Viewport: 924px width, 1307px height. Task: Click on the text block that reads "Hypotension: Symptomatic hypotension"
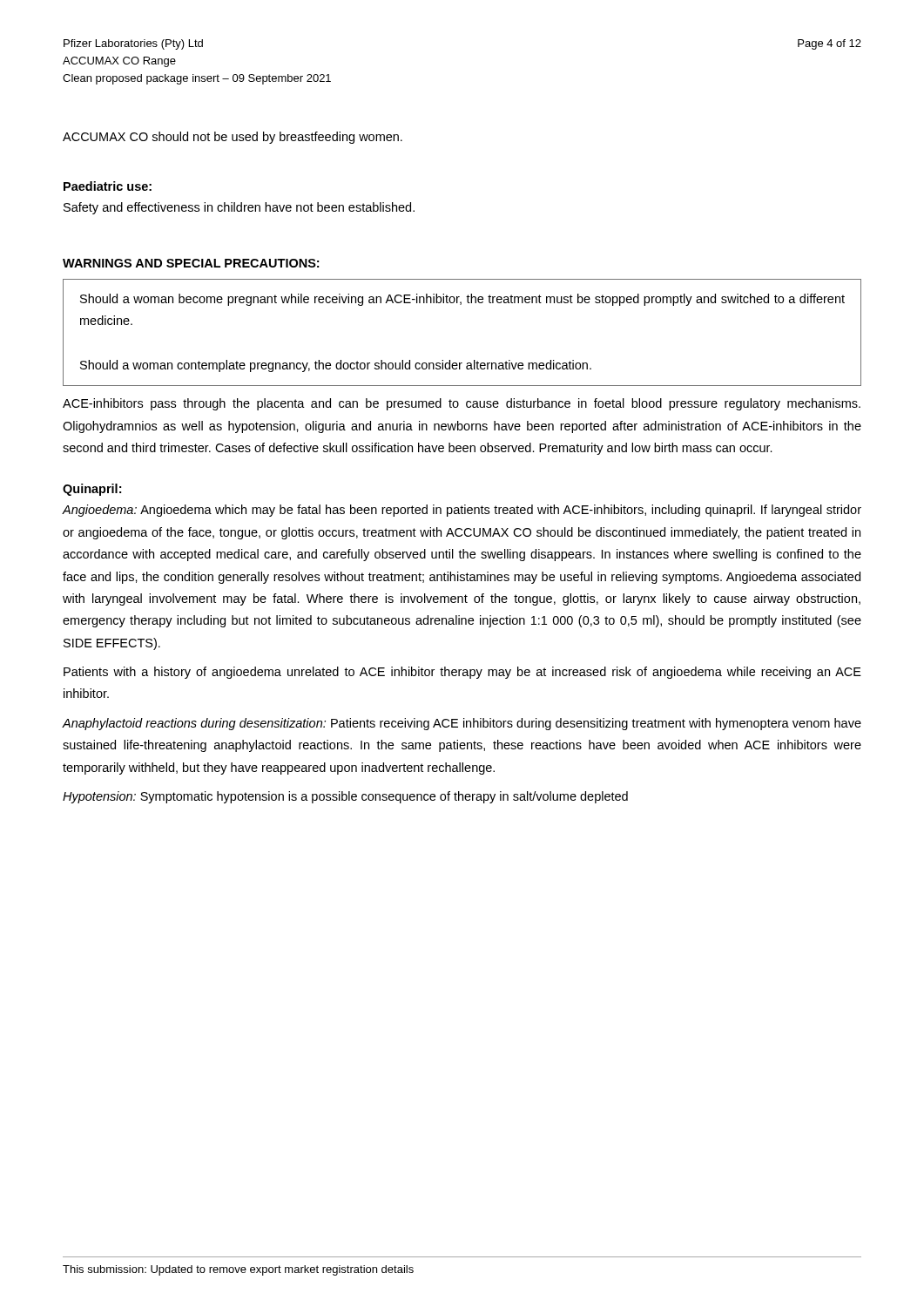point(346,796)
